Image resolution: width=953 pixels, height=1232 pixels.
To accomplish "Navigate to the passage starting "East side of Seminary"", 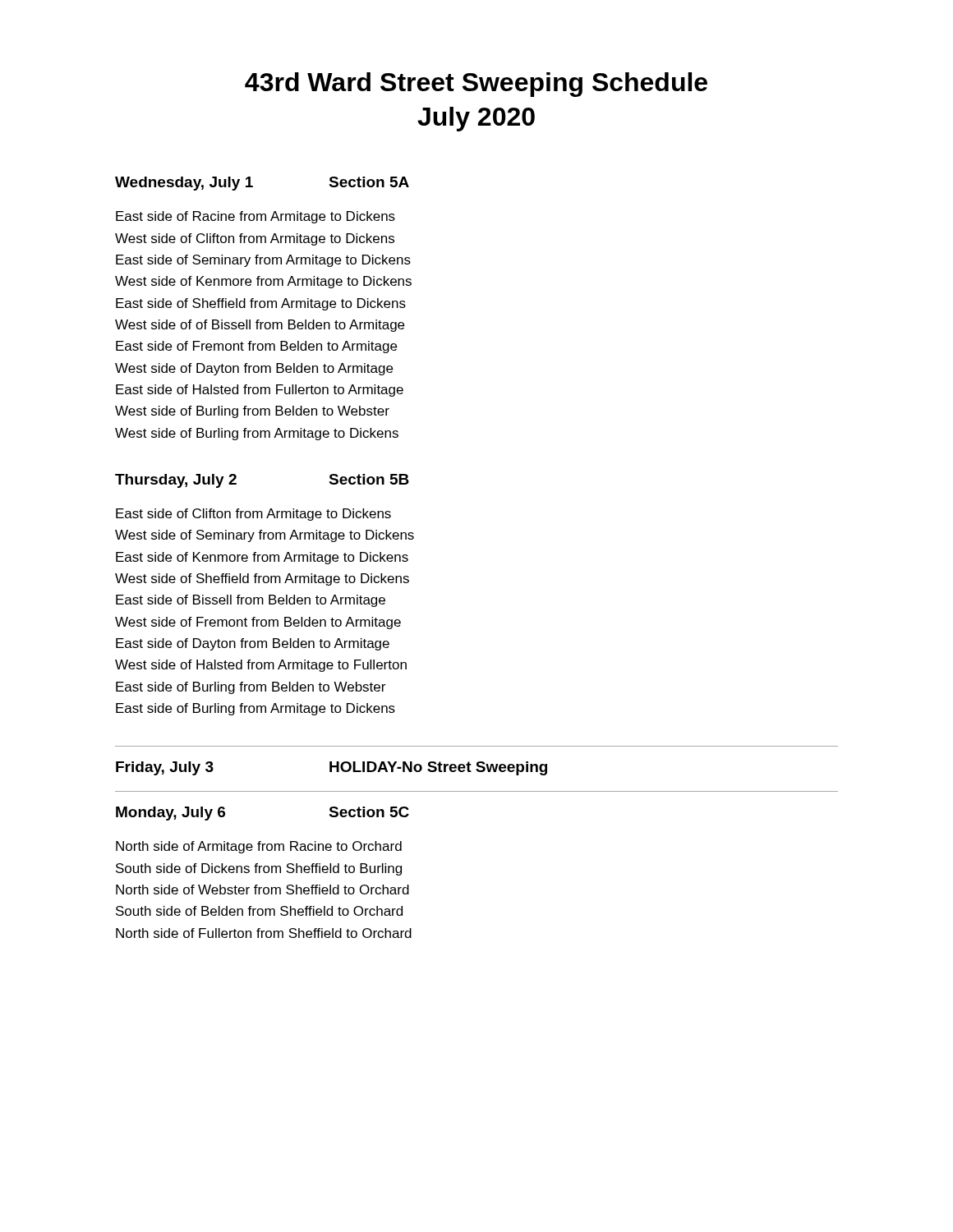I will 263,260.
